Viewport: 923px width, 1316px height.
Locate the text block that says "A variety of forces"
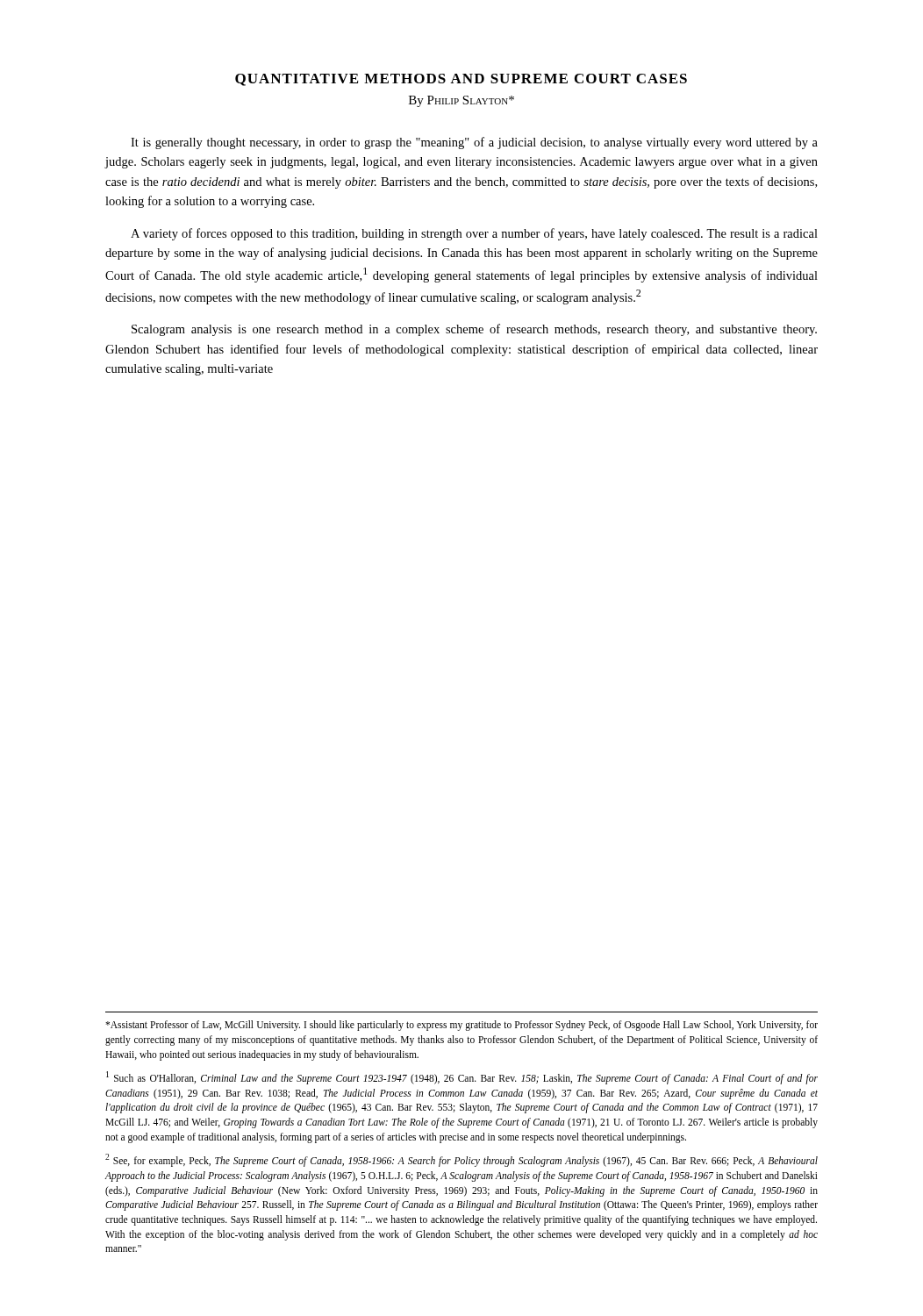[x=462, y=266]
